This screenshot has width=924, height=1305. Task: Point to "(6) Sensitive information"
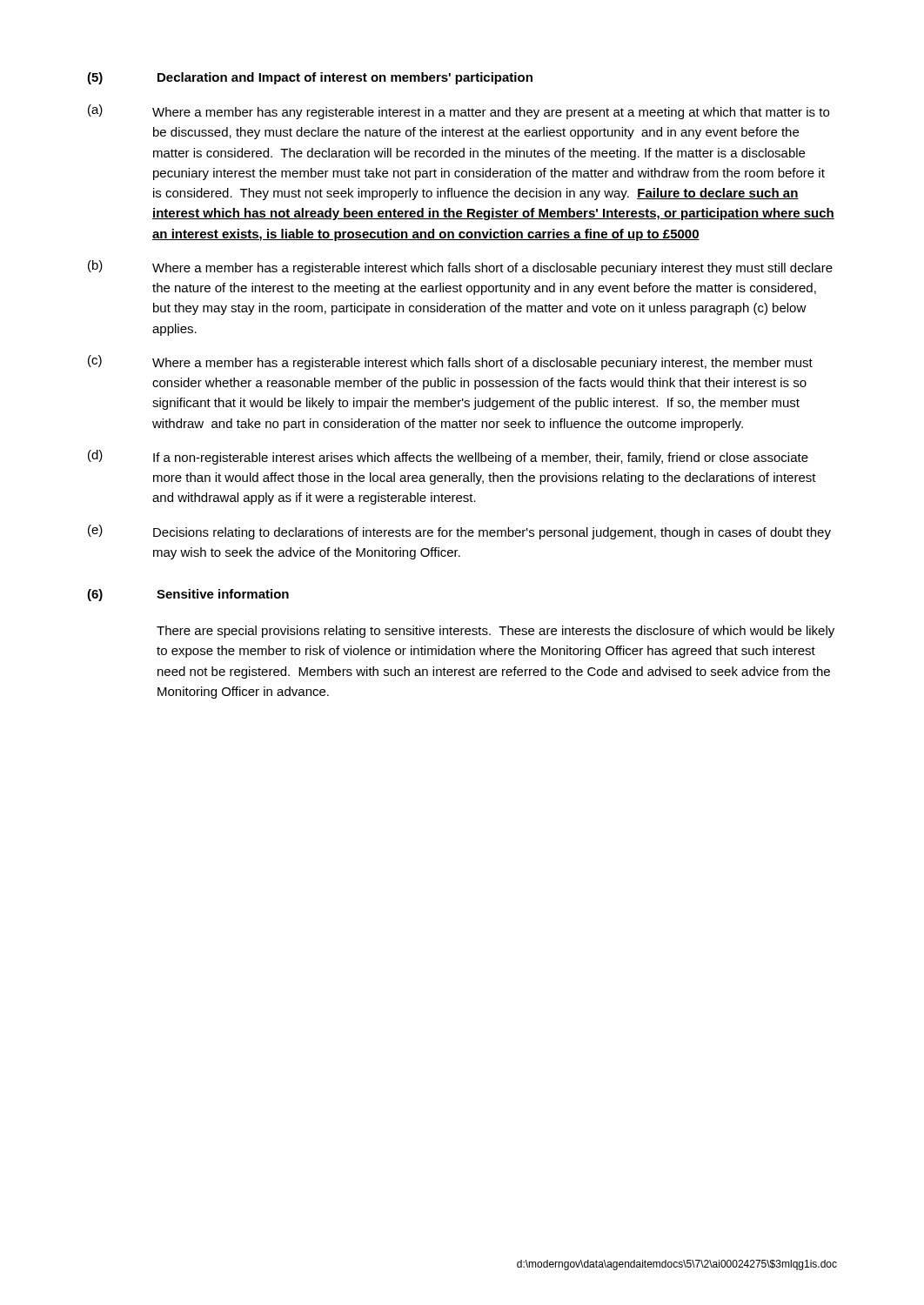pyautogui.click(x=188, y=595)
